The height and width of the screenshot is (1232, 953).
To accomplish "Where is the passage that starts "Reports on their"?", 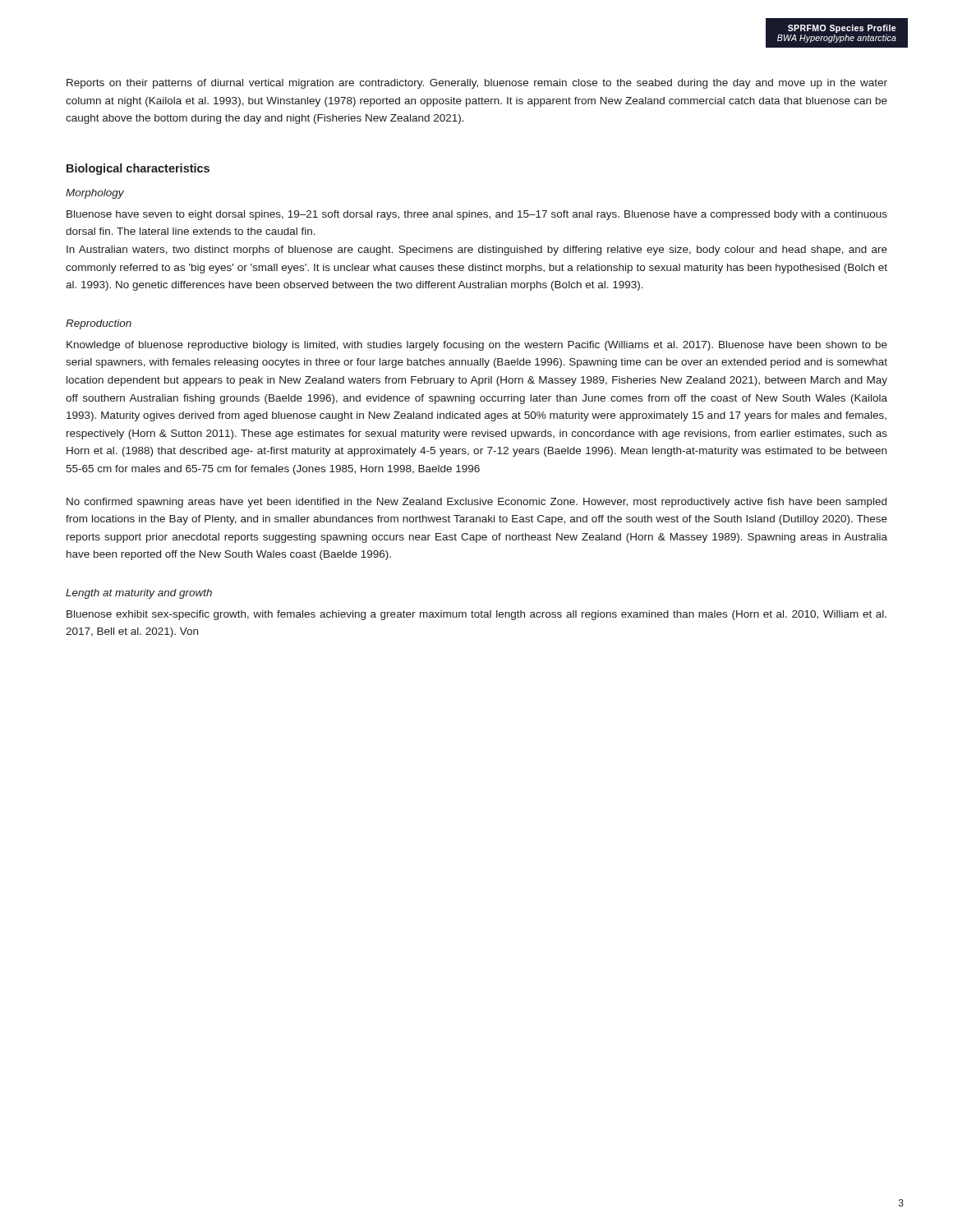I will (x=476, y=100).
